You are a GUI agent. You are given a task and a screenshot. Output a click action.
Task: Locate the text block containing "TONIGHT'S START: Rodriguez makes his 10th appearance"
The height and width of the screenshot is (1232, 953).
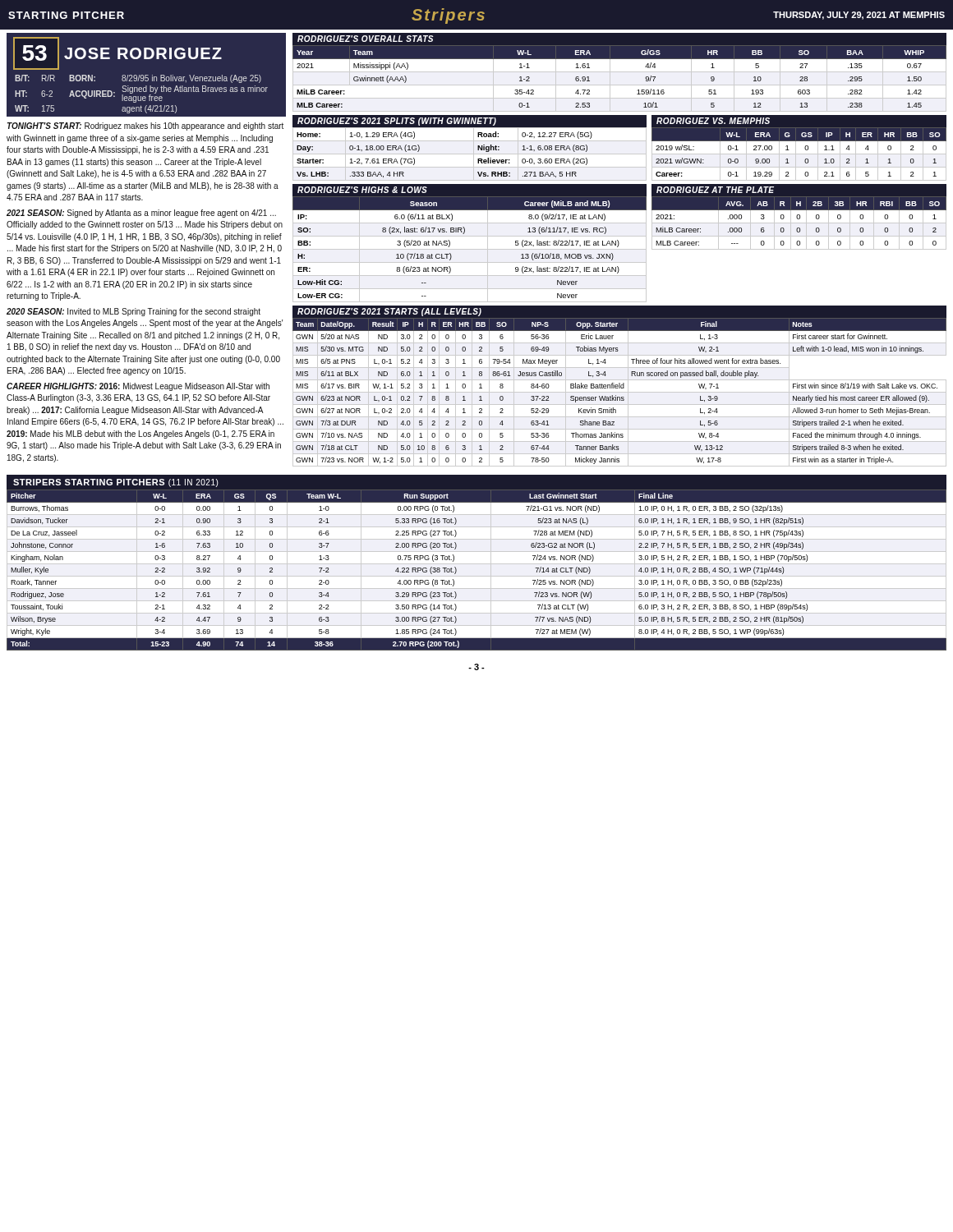(x=146, y=162)
